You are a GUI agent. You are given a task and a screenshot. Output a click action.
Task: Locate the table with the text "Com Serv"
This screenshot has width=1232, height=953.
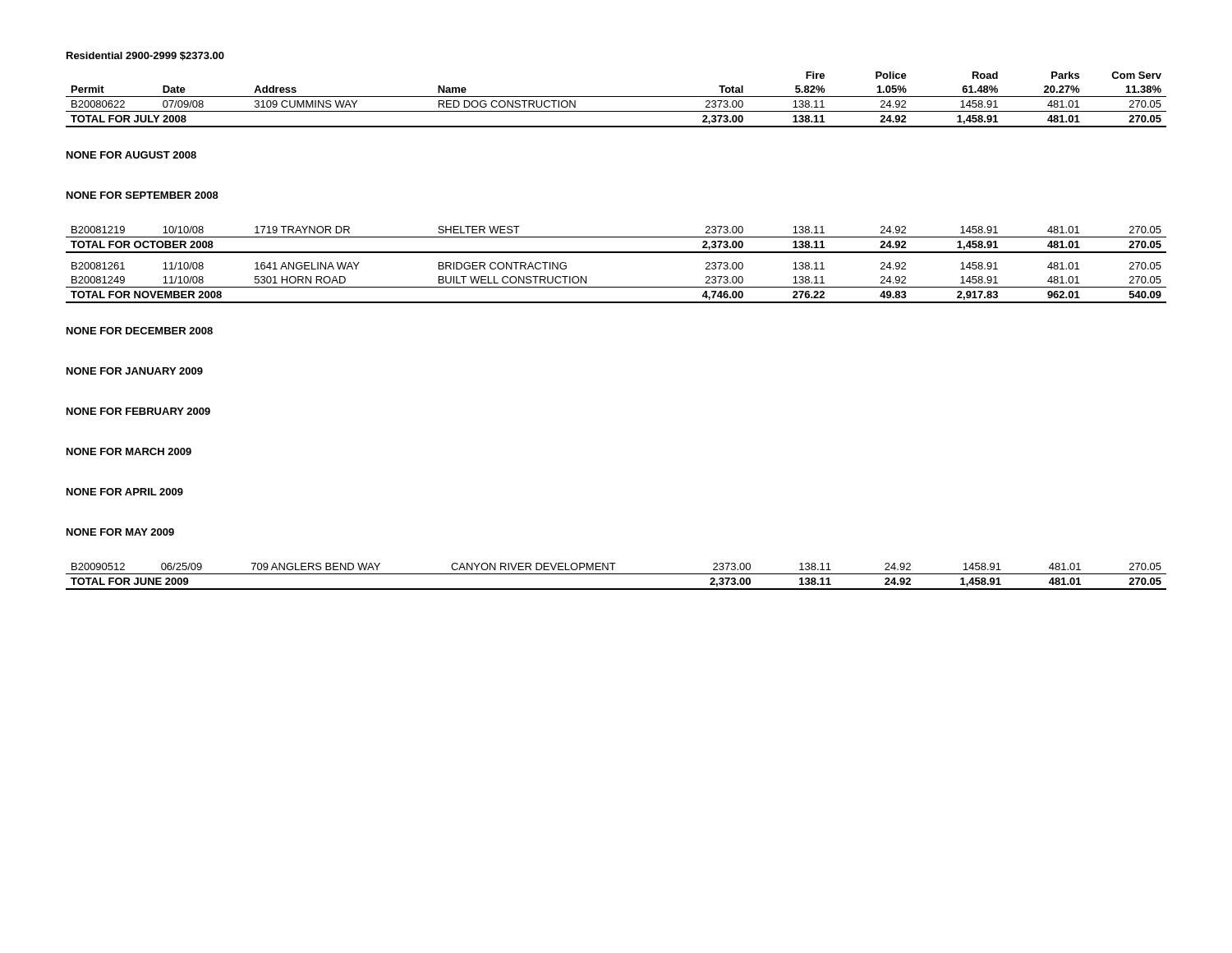pos(616,98)
